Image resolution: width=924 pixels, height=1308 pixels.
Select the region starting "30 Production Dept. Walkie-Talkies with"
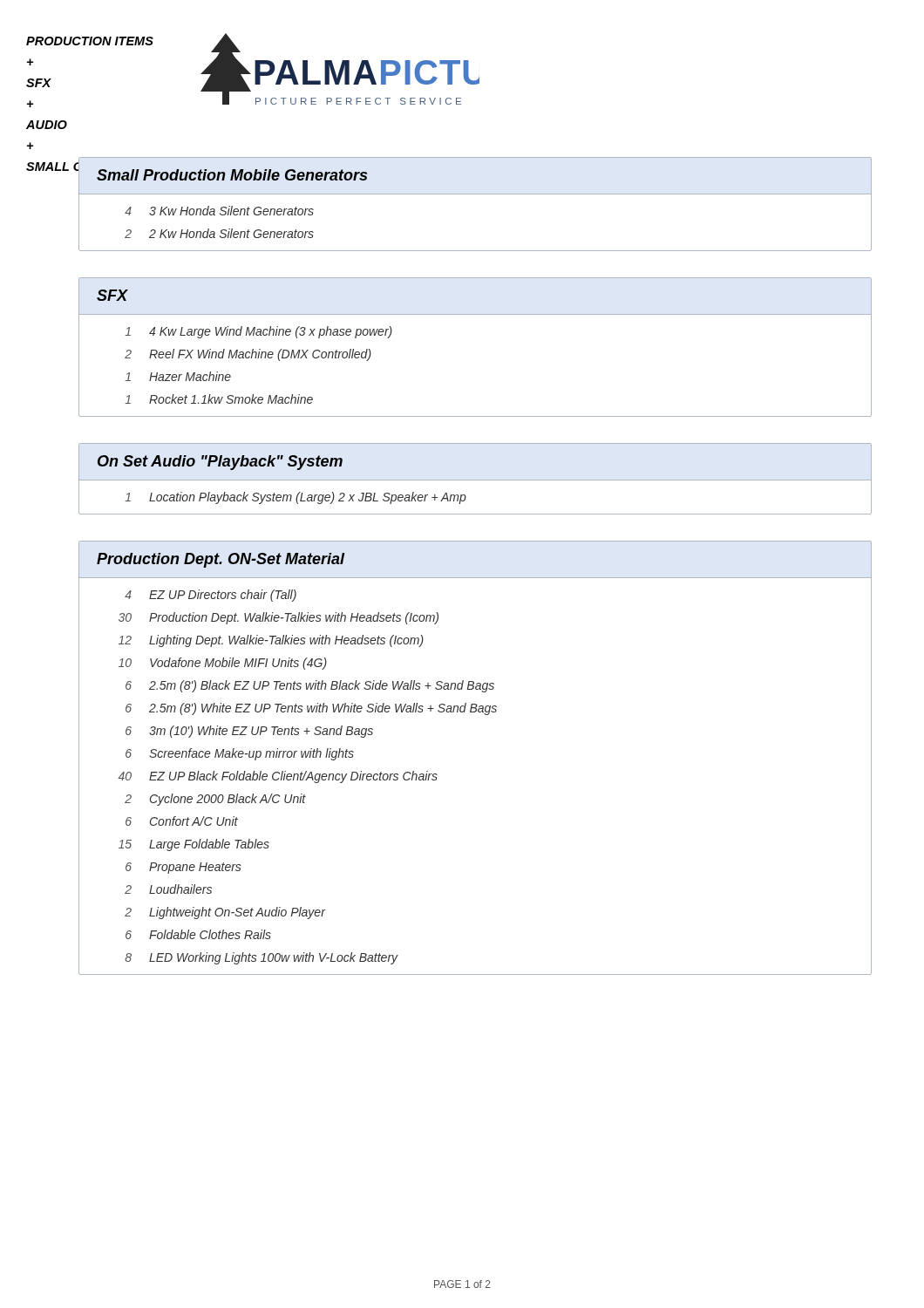[x=259, y=617]
